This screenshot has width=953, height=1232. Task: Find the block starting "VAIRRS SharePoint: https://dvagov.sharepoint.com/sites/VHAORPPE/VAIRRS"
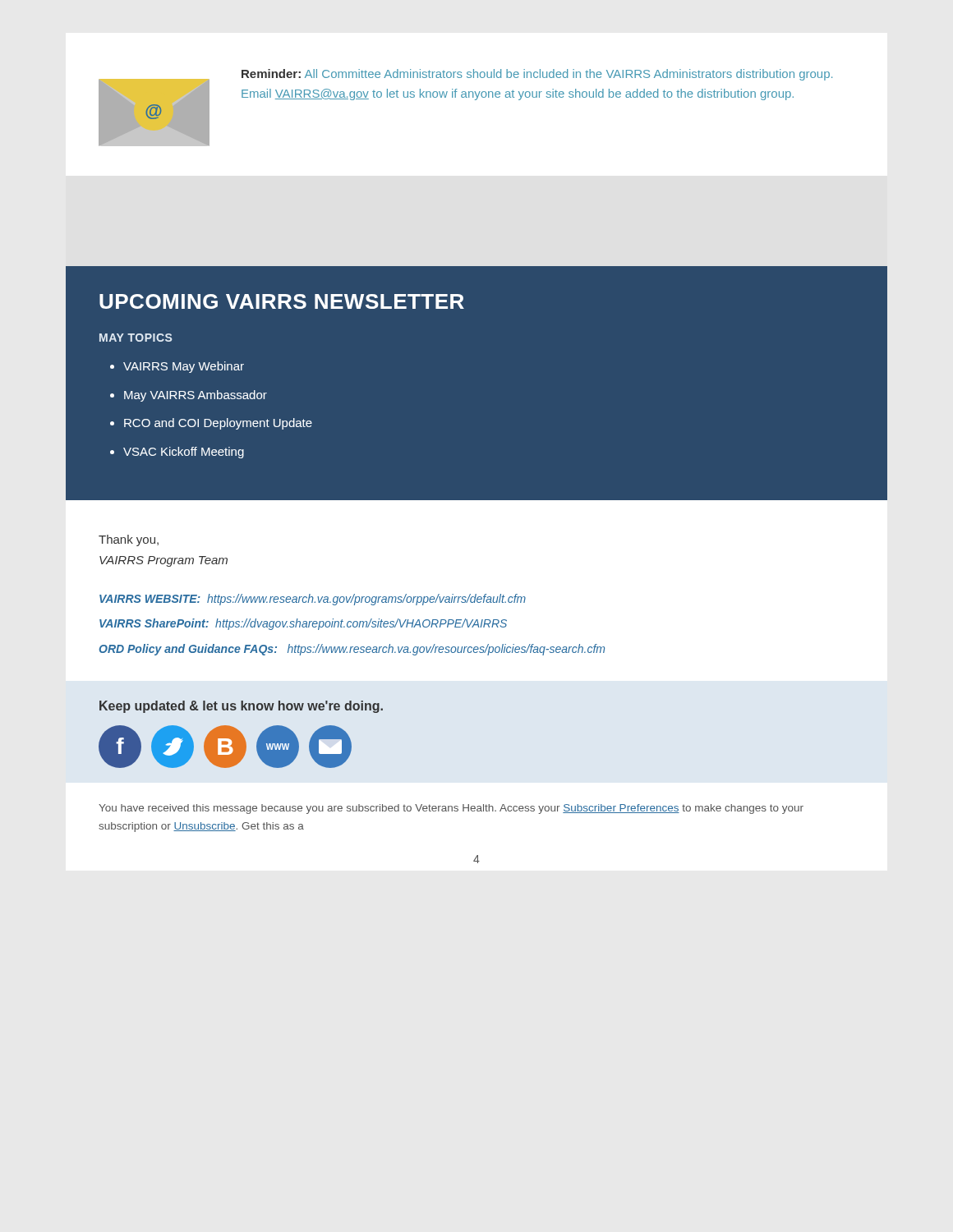pos(303,624)
